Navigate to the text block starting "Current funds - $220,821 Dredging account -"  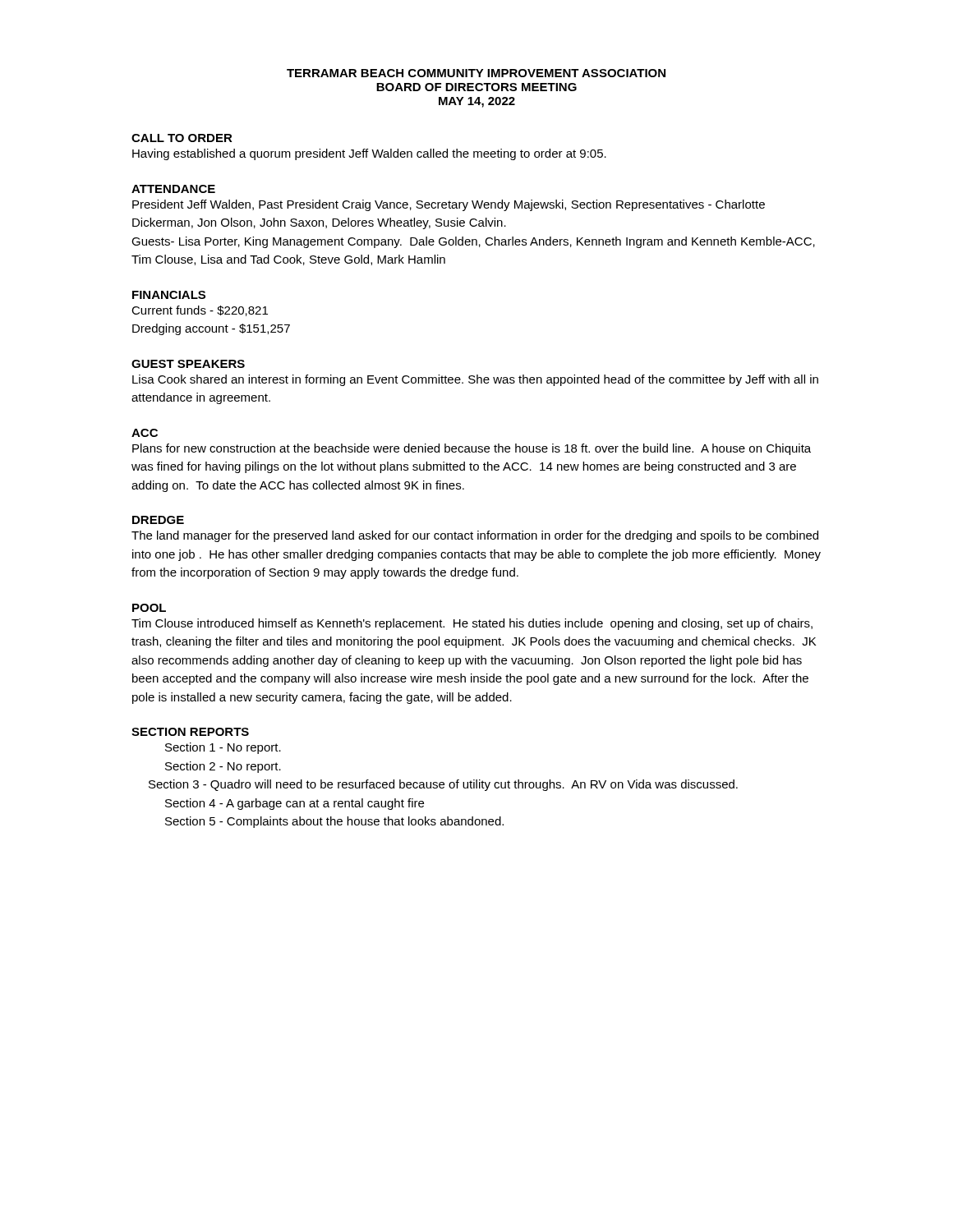click(211, 319)
